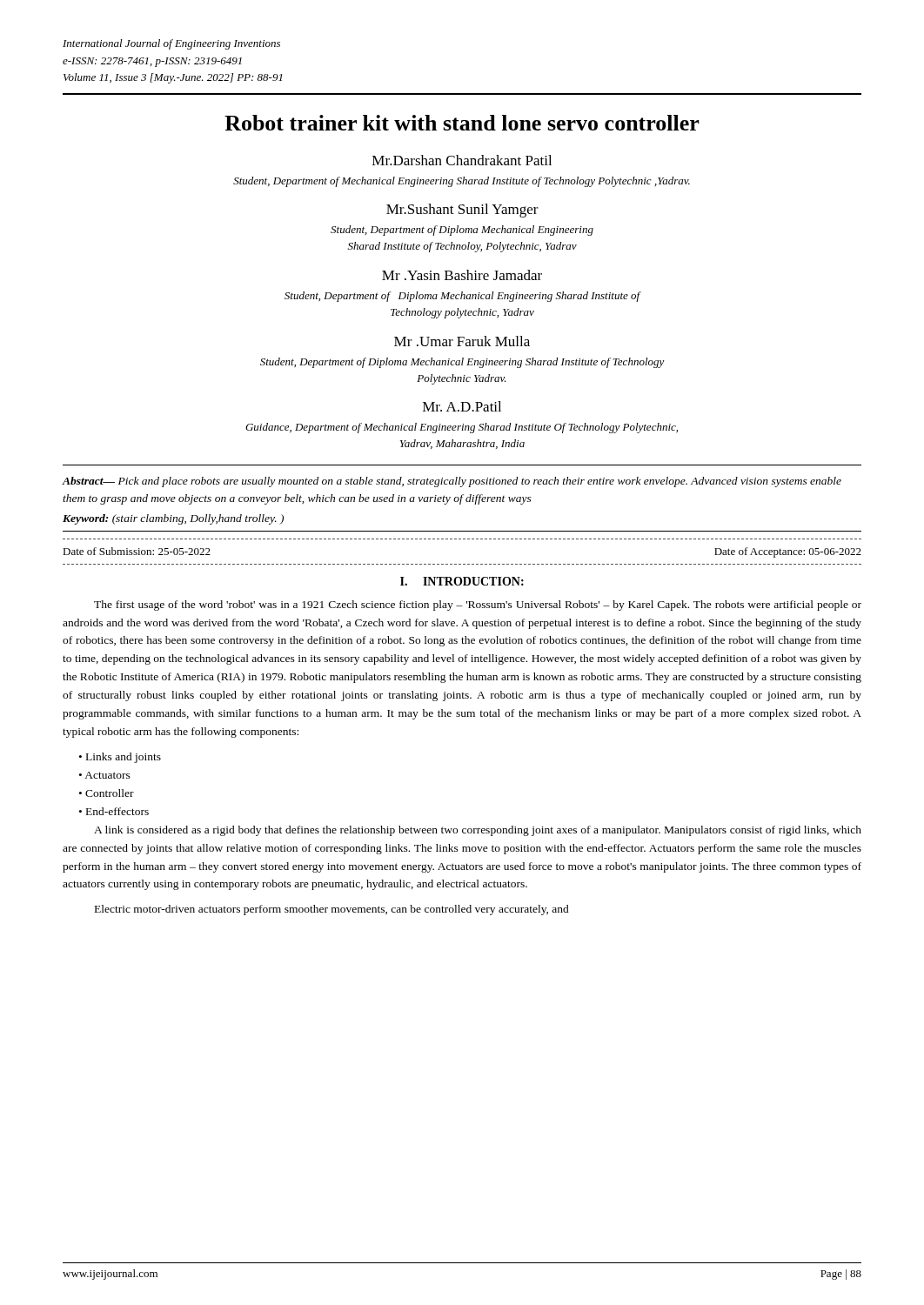Select the text block with the text "Guidance, Department of"
The image size is (924, 1305).
click(x=462, y=436)
